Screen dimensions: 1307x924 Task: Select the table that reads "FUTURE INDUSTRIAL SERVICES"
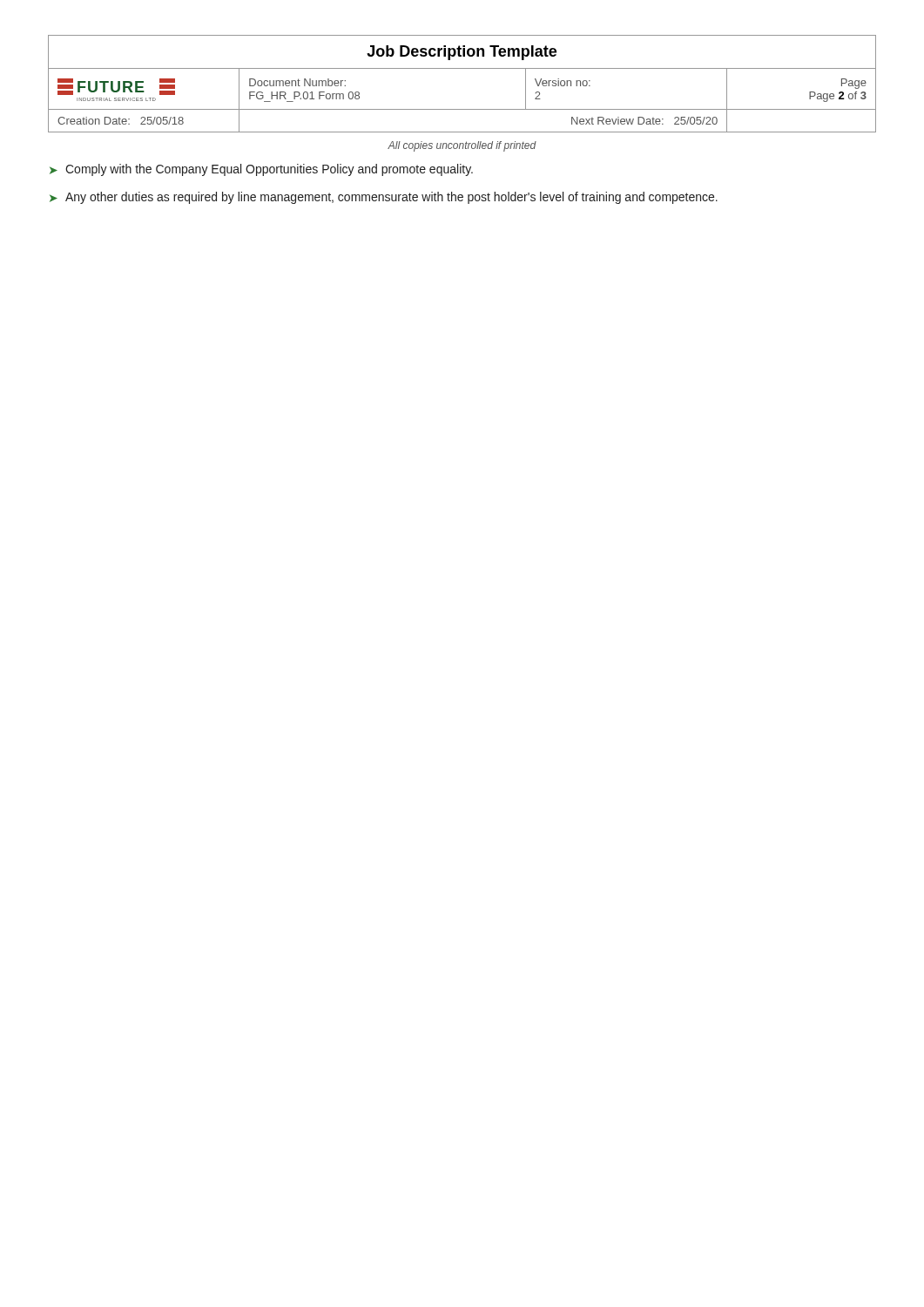pyautogui.click(x=462, y=84)
